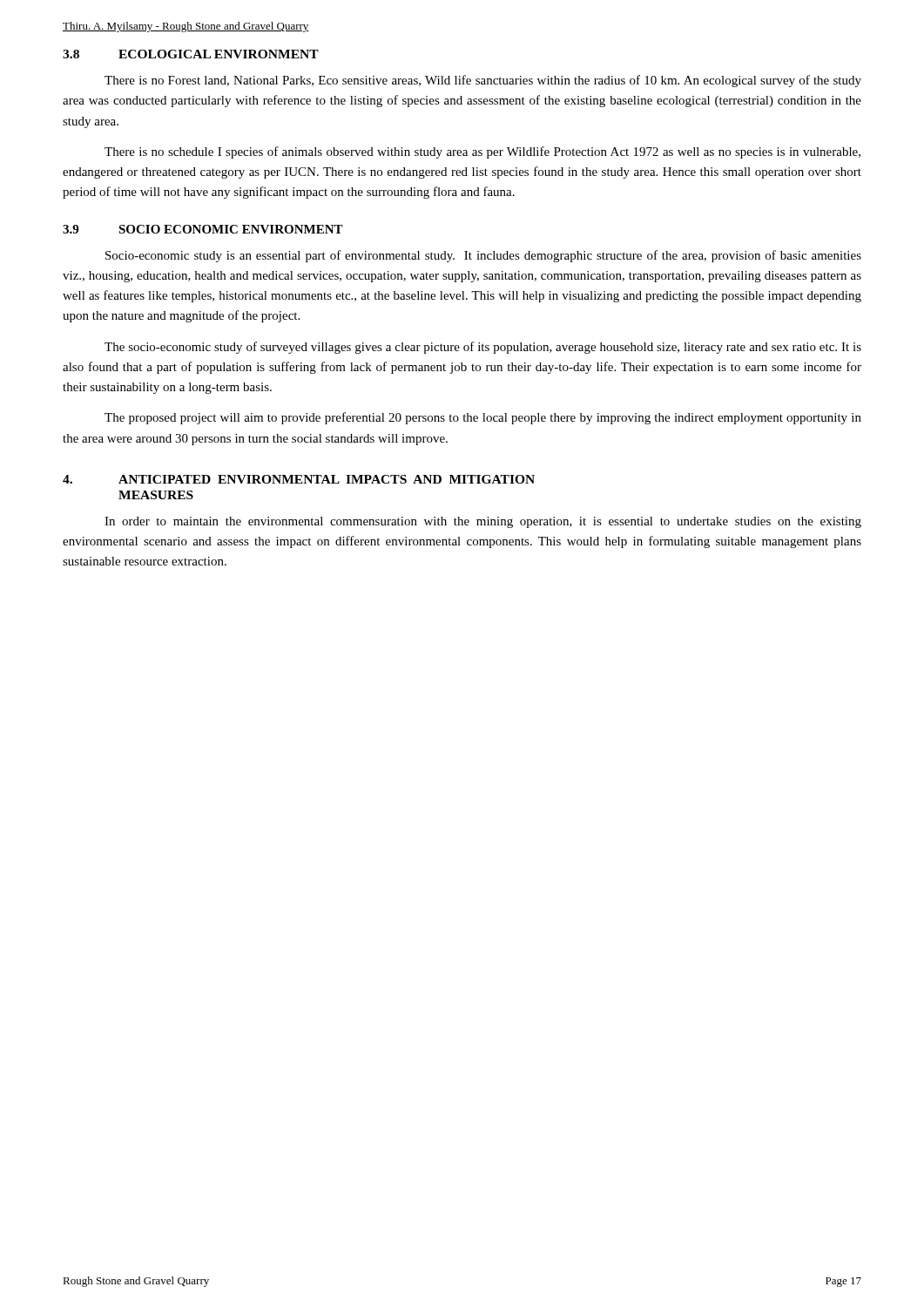The height and width of the screenshot is (1307, 924).
Task: Locate the text block that reads "There is no Forest land, National Parks, Eco"
Action: pos(462,100)
